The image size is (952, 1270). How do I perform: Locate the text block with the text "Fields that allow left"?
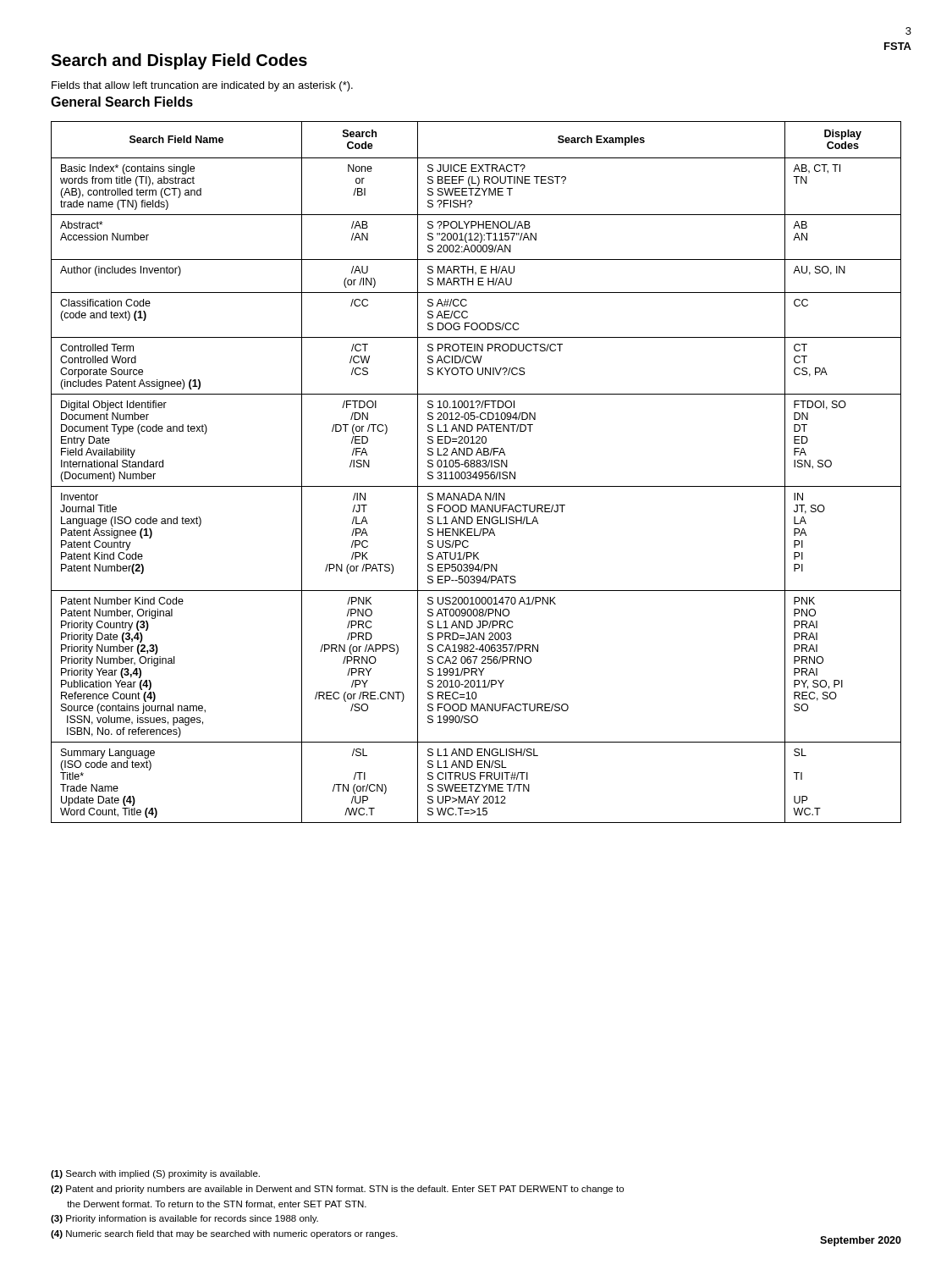pos(202,85)
